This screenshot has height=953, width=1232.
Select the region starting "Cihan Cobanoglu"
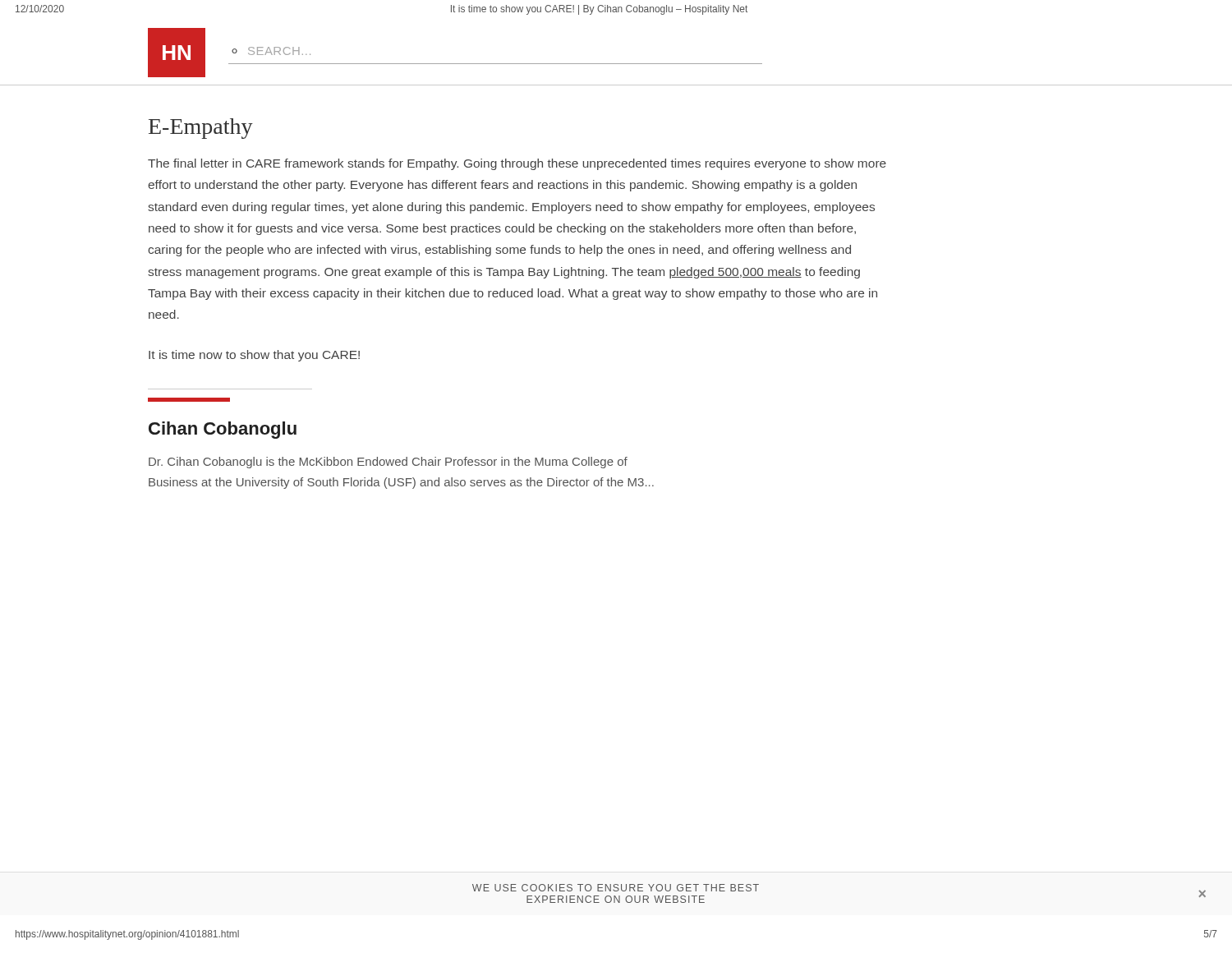[223, 430]
